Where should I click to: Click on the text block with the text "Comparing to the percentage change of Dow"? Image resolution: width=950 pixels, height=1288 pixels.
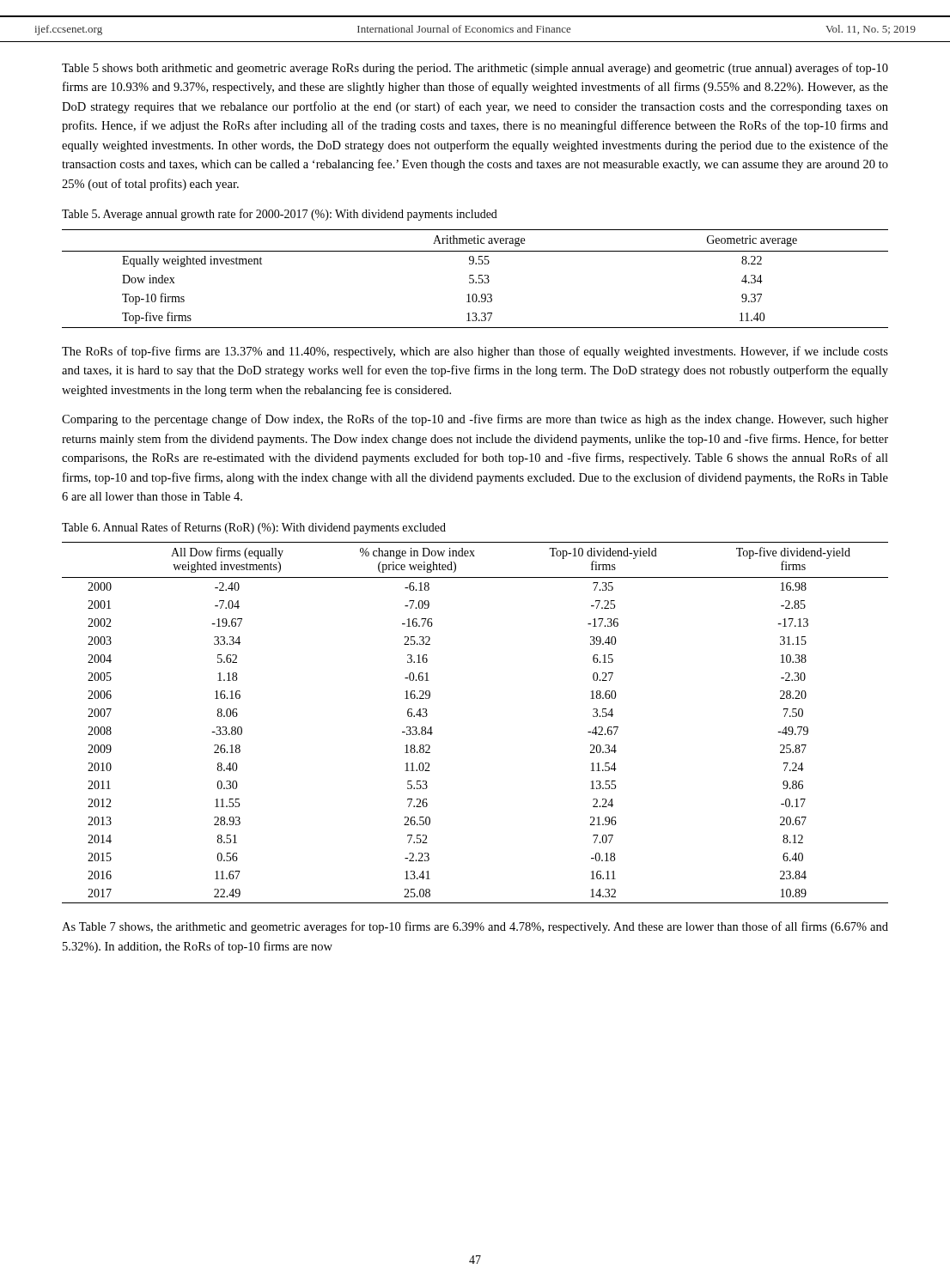click(475, 458)
